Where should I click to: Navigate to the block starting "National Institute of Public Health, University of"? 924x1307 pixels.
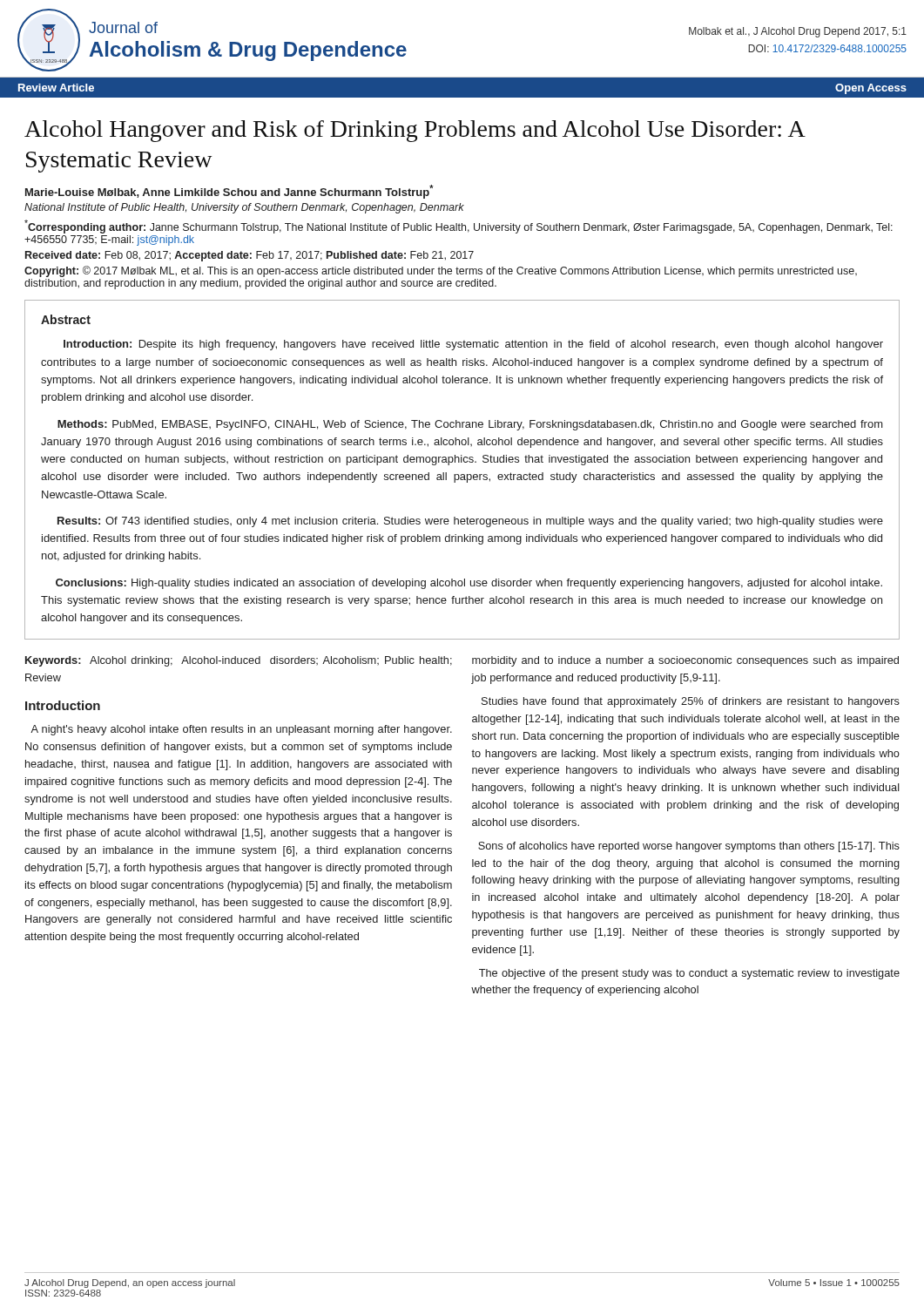244,208
